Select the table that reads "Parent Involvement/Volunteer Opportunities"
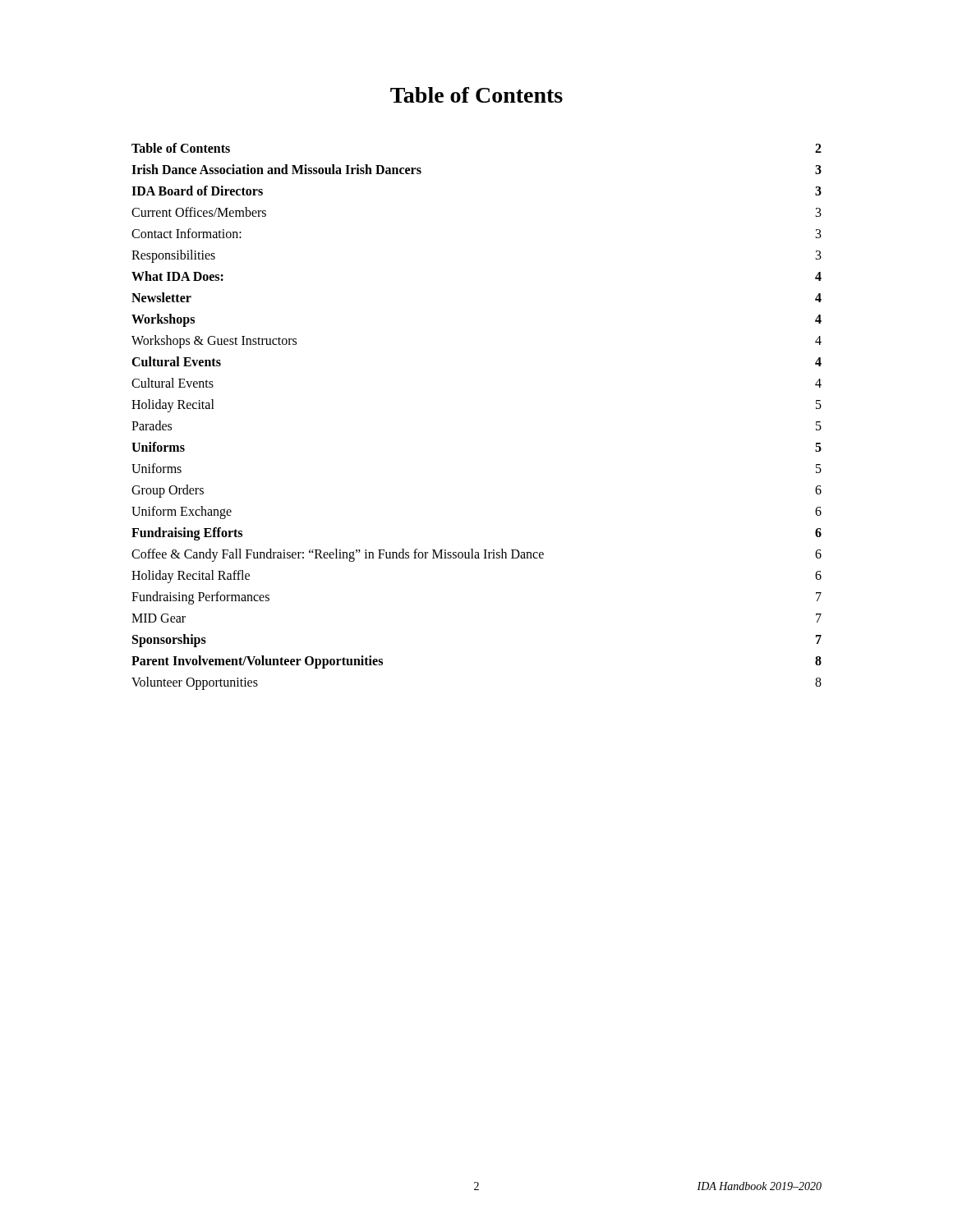The width and height of the screenshot is (953, 1232). (x=476, y=416)
